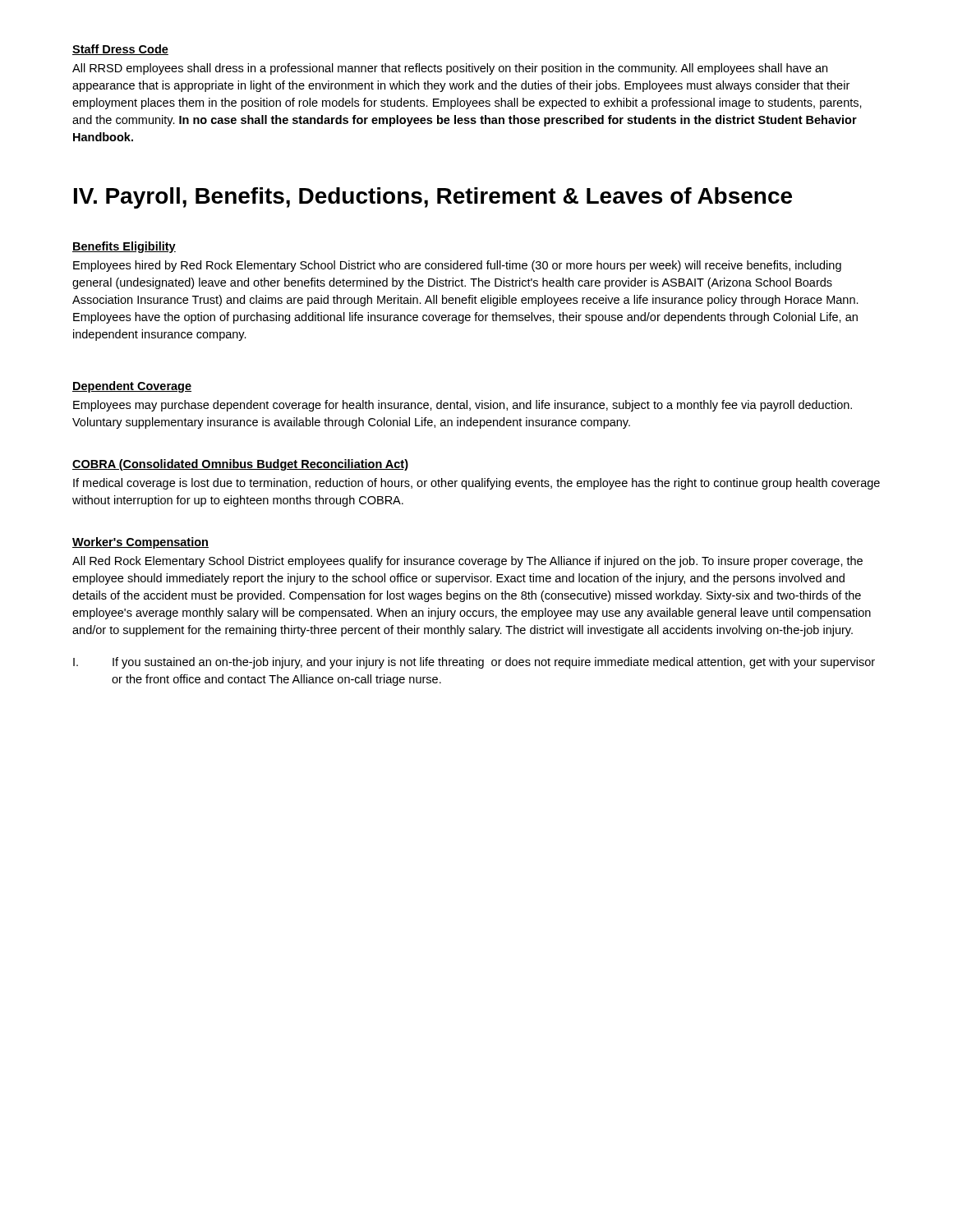Find the passage starting "I. If you sustained an on-the-job injury, and"
953x1232 pixels.
pyautogui.click(x=476, y=671)
